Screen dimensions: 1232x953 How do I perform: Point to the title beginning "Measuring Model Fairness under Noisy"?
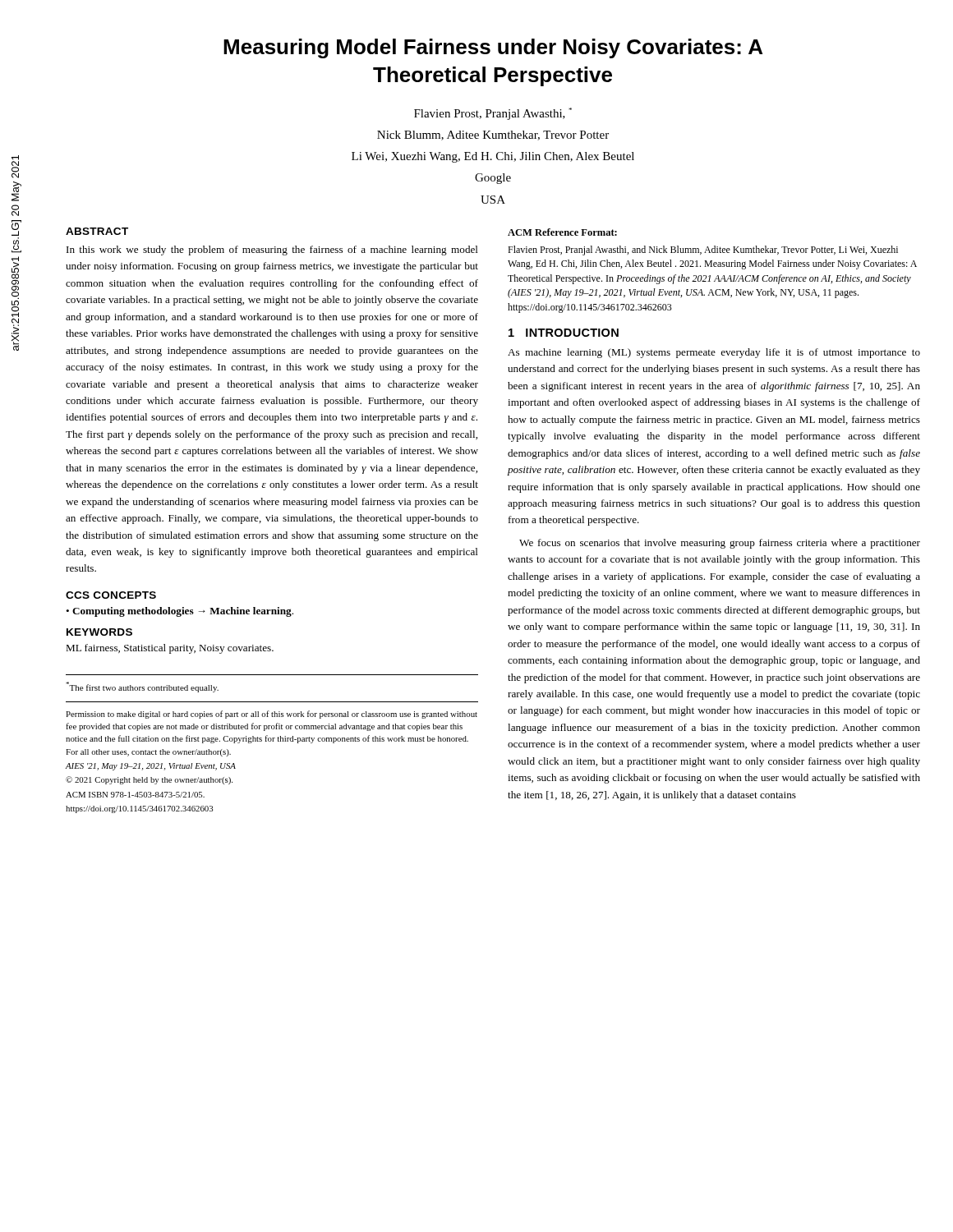493,61
